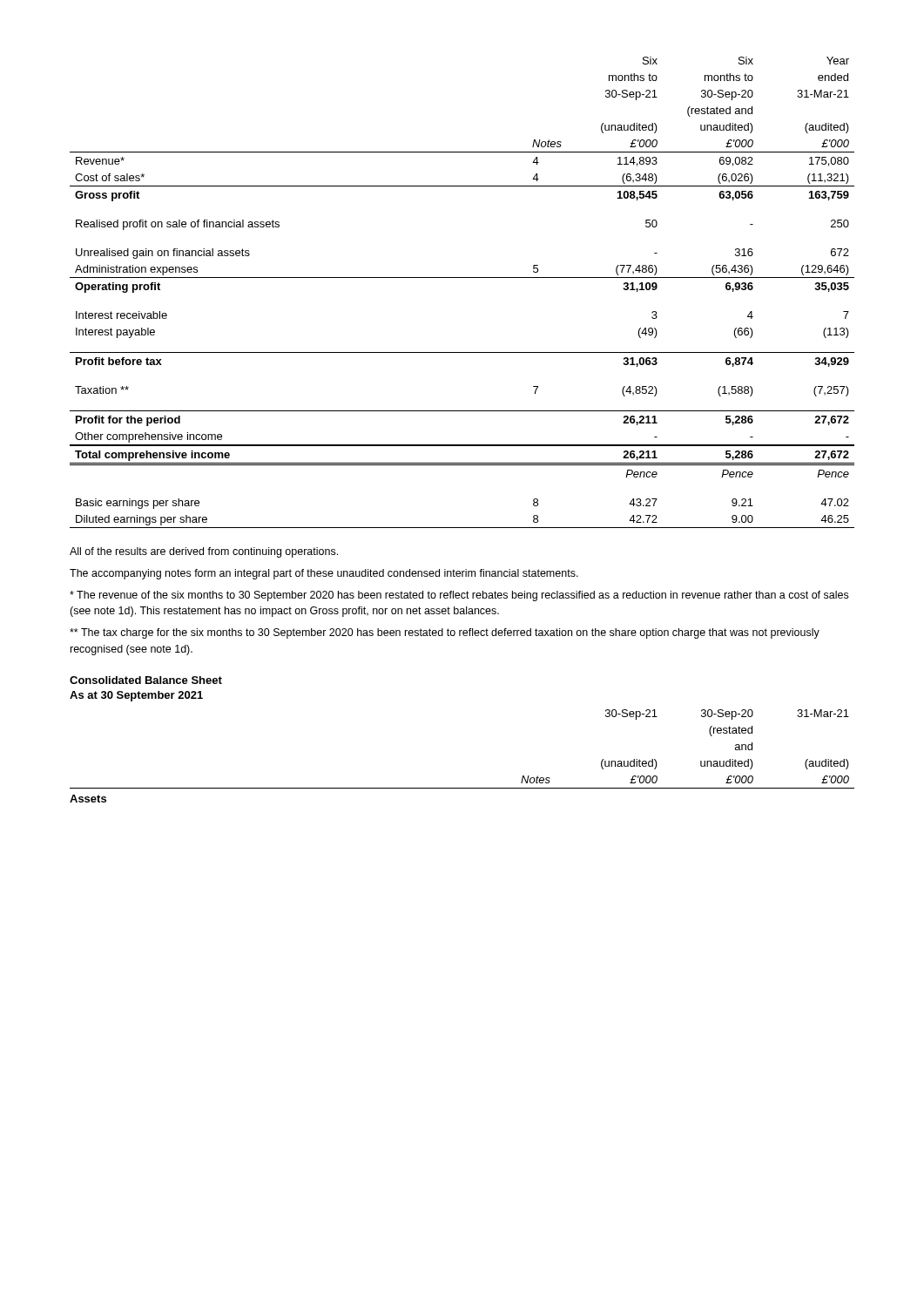This screenshot has height=1307, width=924.
Task: Navigate to the region starting "As at 30 September 2021"
Action: click(136, 696)
